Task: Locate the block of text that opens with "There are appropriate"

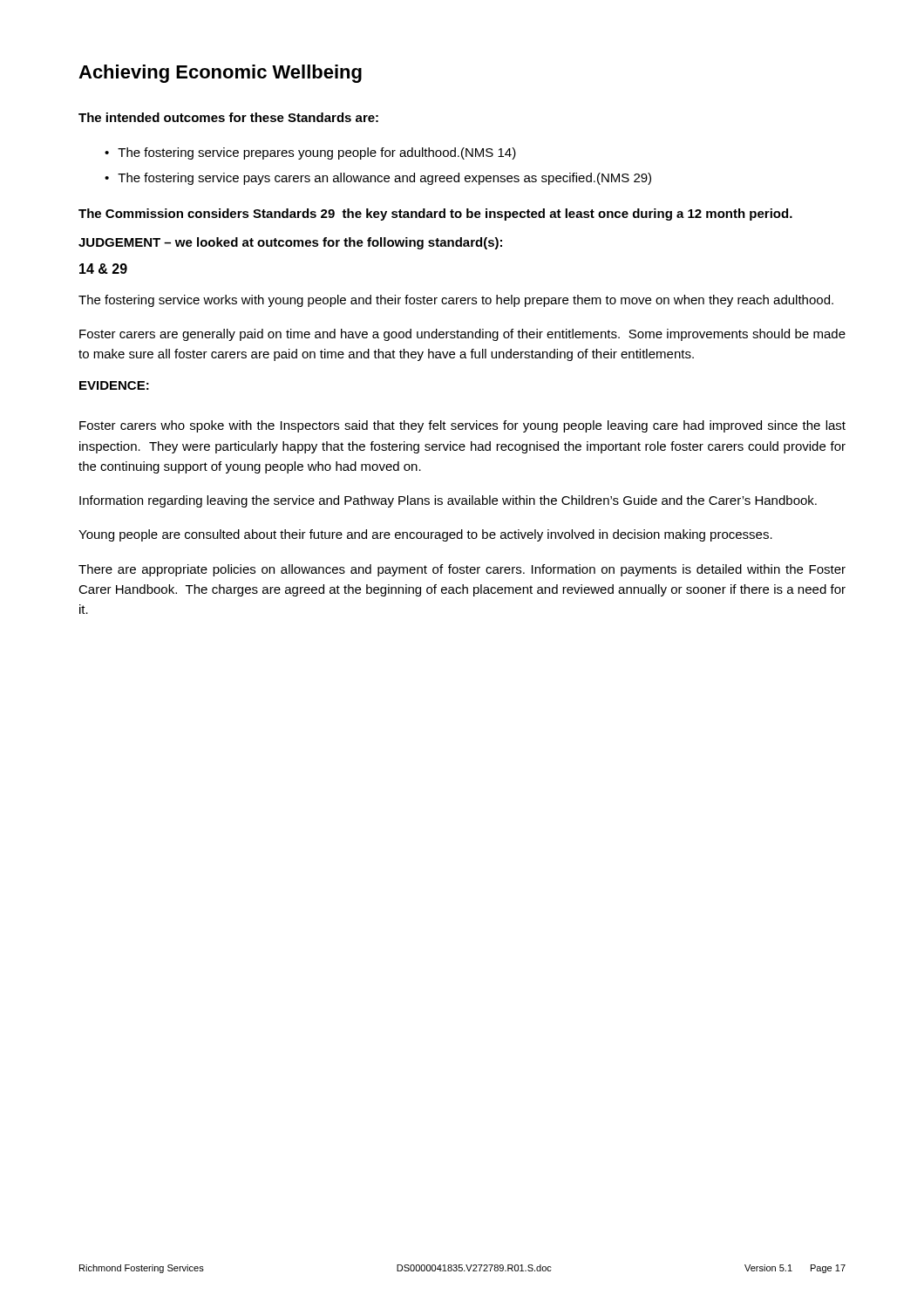Action: pos(462,589)
